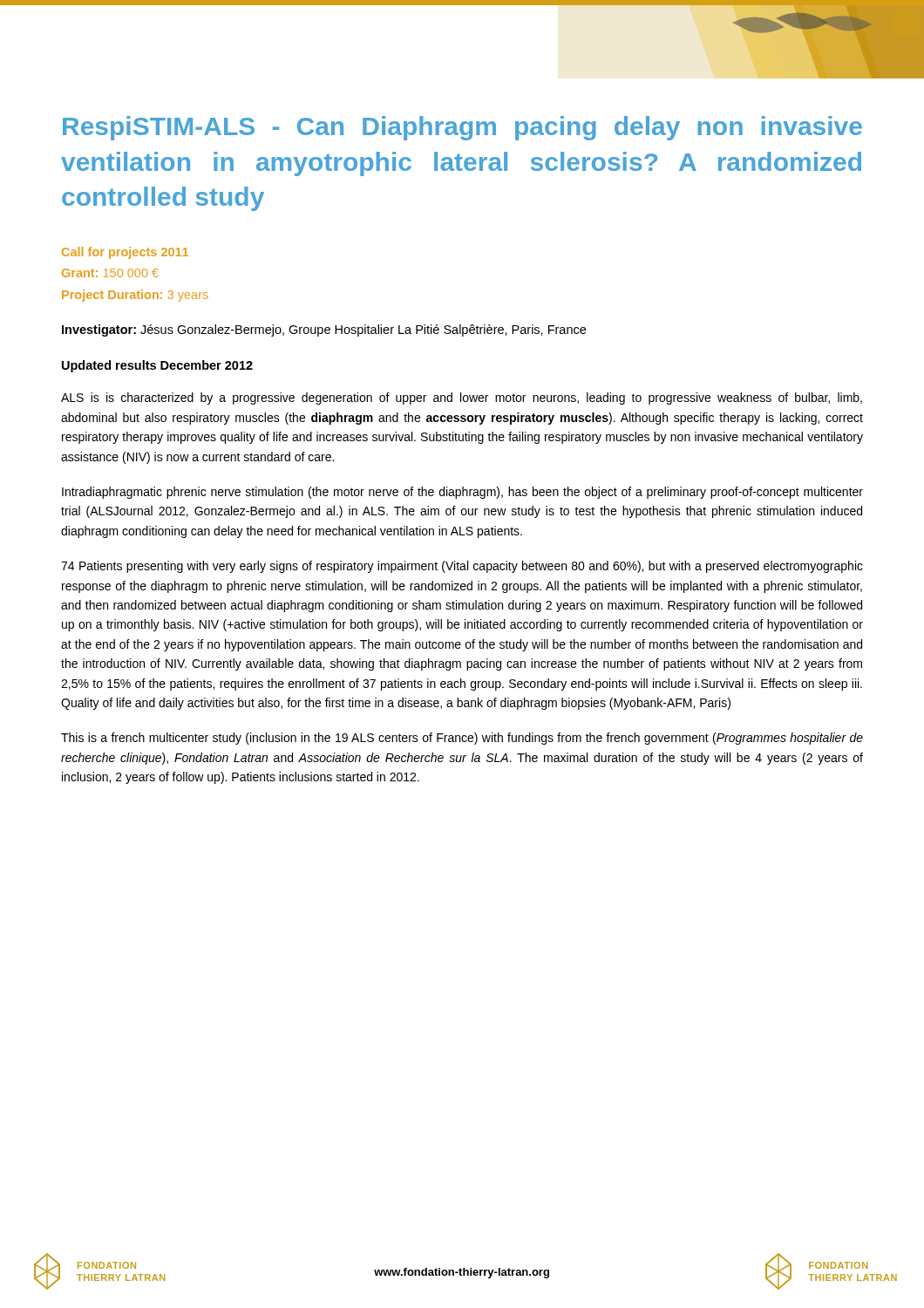This screenshot has width=924, height=1308.
Task: Locate the block of text that opens with "This is a french multicenter study"
Action: (x=462, y=758)
